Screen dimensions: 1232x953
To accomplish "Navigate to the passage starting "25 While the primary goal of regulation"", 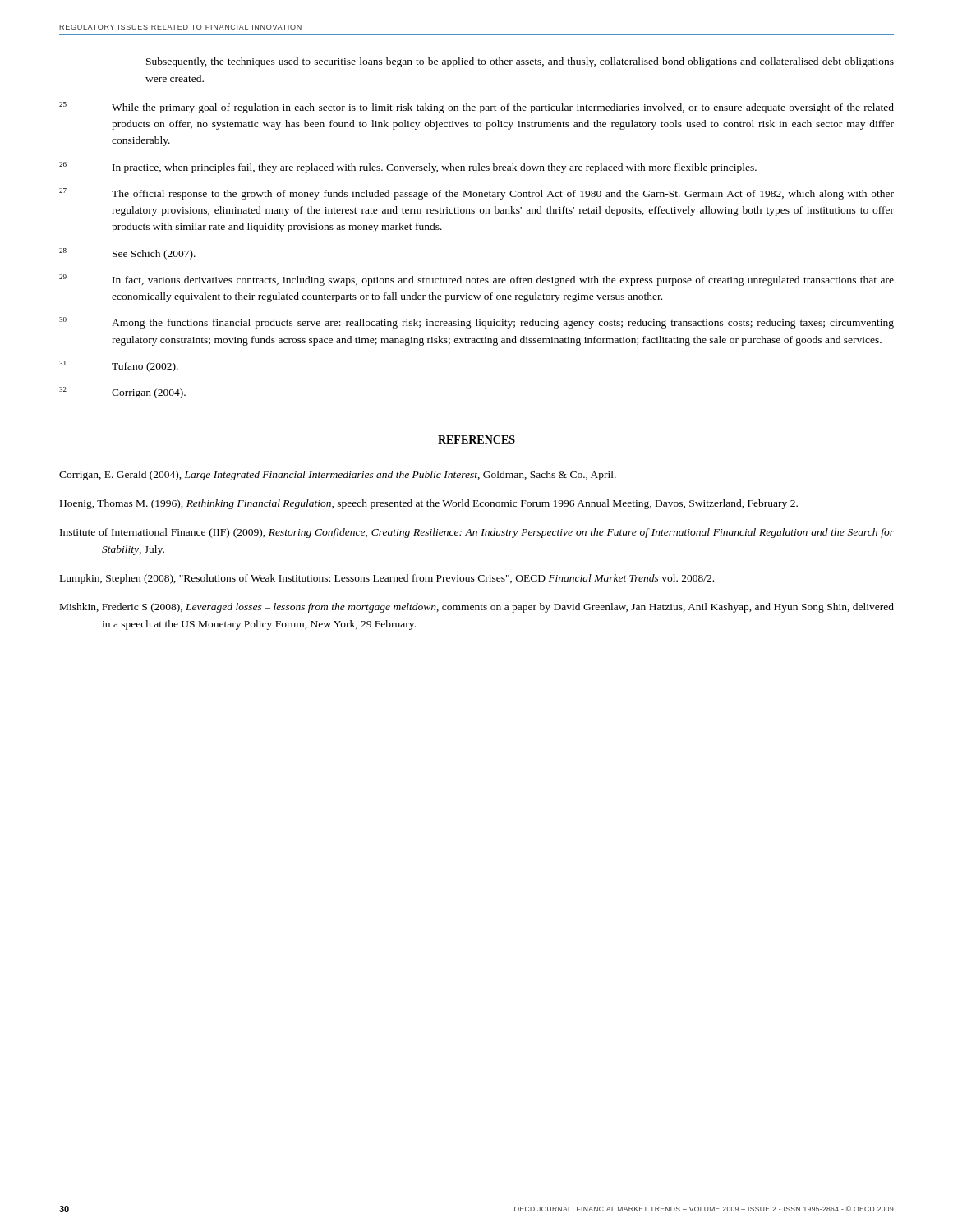I will (476, 124).
